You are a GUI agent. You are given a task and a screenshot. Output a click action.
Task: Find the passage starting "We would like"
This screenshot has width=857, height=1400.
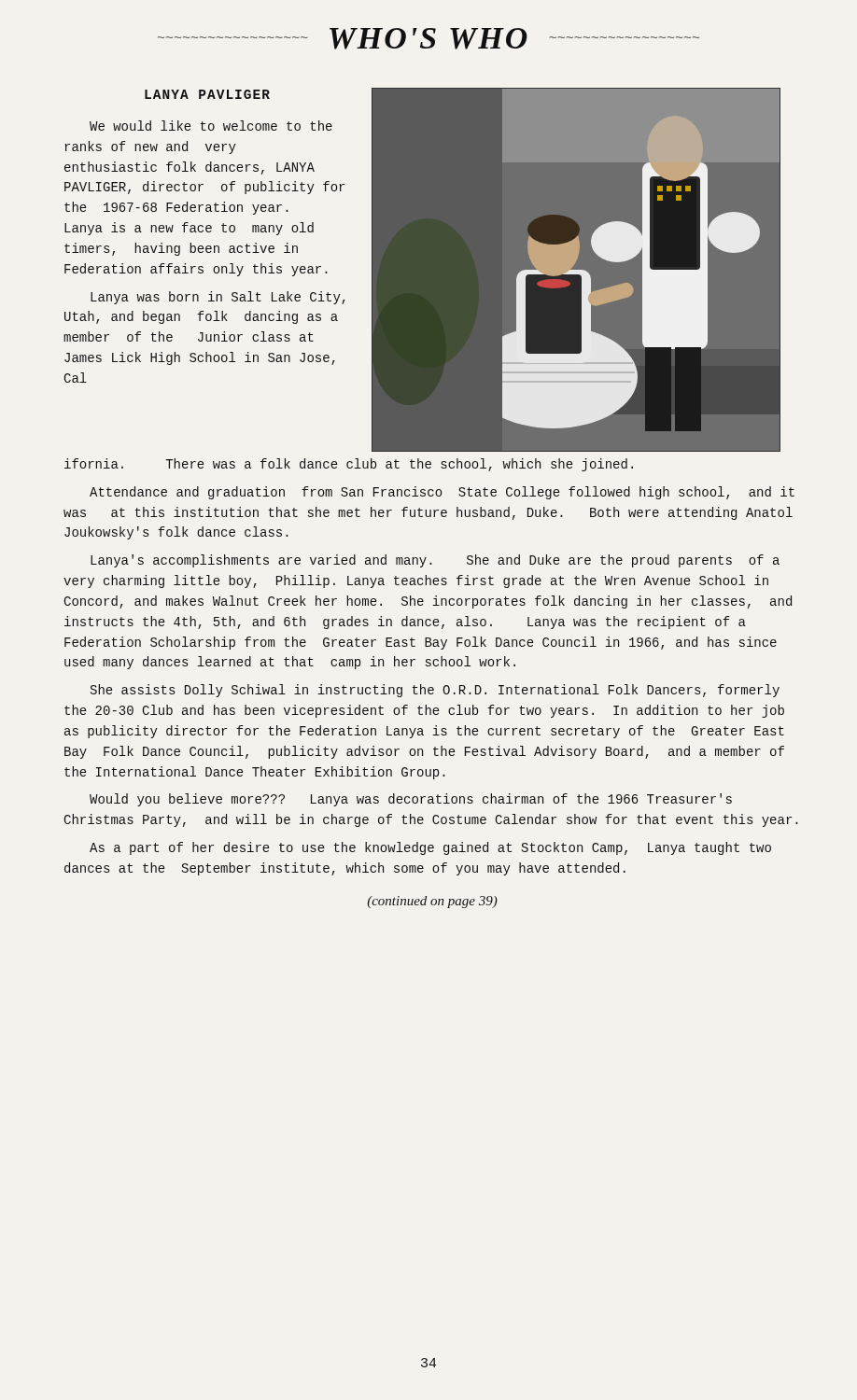point(207,254)
